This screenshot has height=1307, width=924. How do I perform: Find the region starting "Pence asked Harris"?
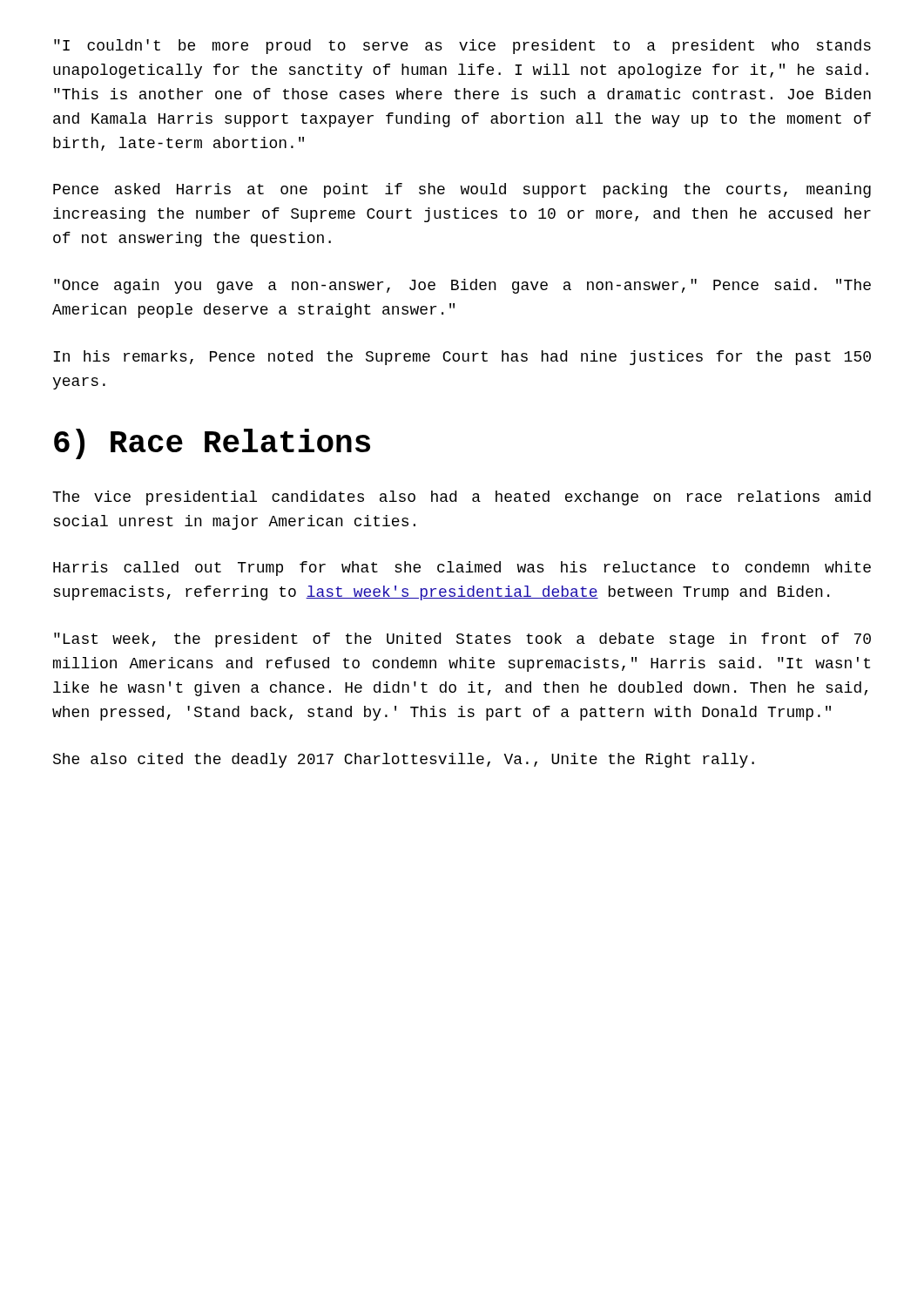click(462, 215)
